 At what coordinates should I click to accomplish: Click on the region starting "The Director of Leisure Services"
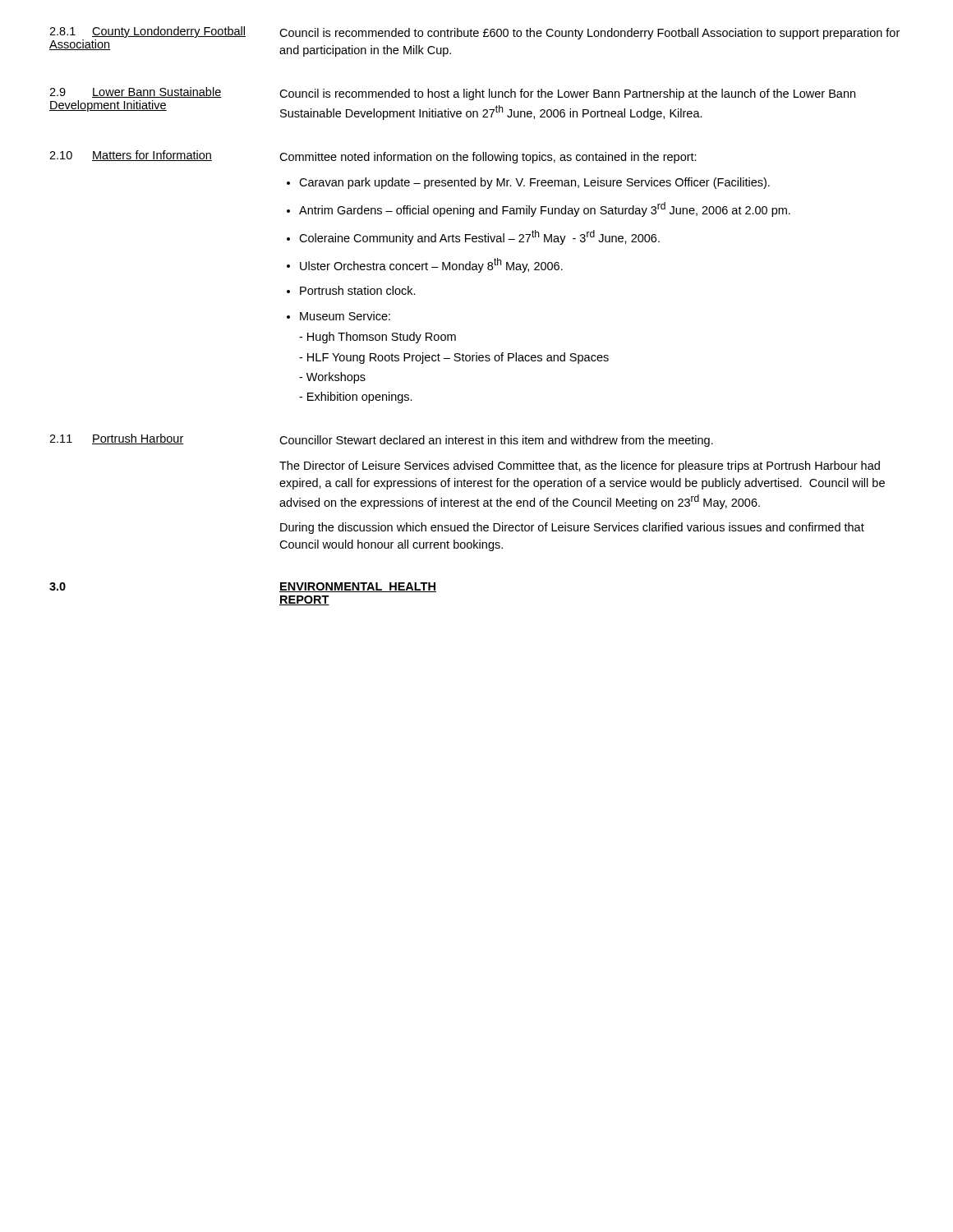tap(582, 484)
